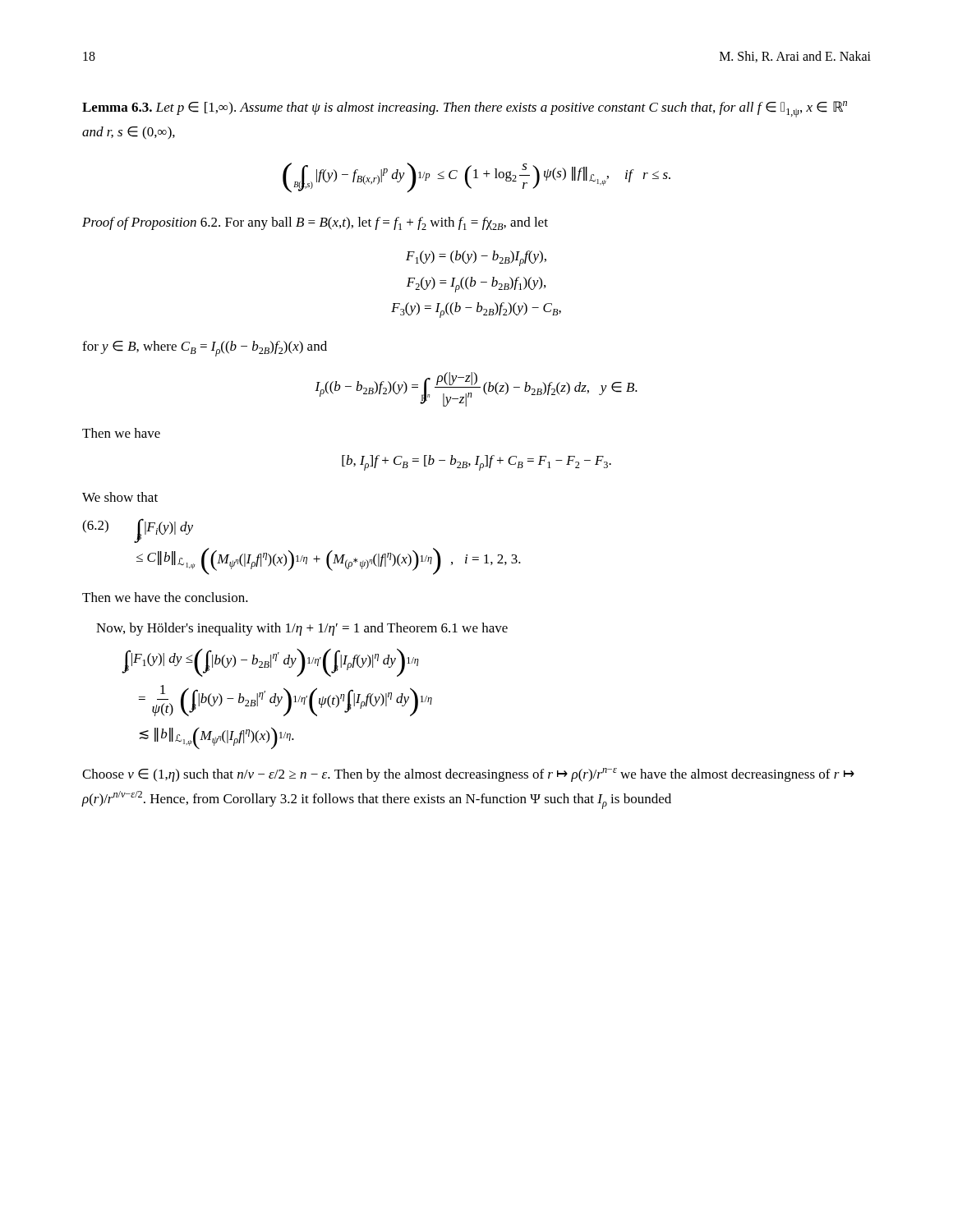This screenshot has width=953, height=1232.
Task: Locate the text block starting "Choose v ∈ (1,η) such that n/v"
Action: click(x=468, y=786)
